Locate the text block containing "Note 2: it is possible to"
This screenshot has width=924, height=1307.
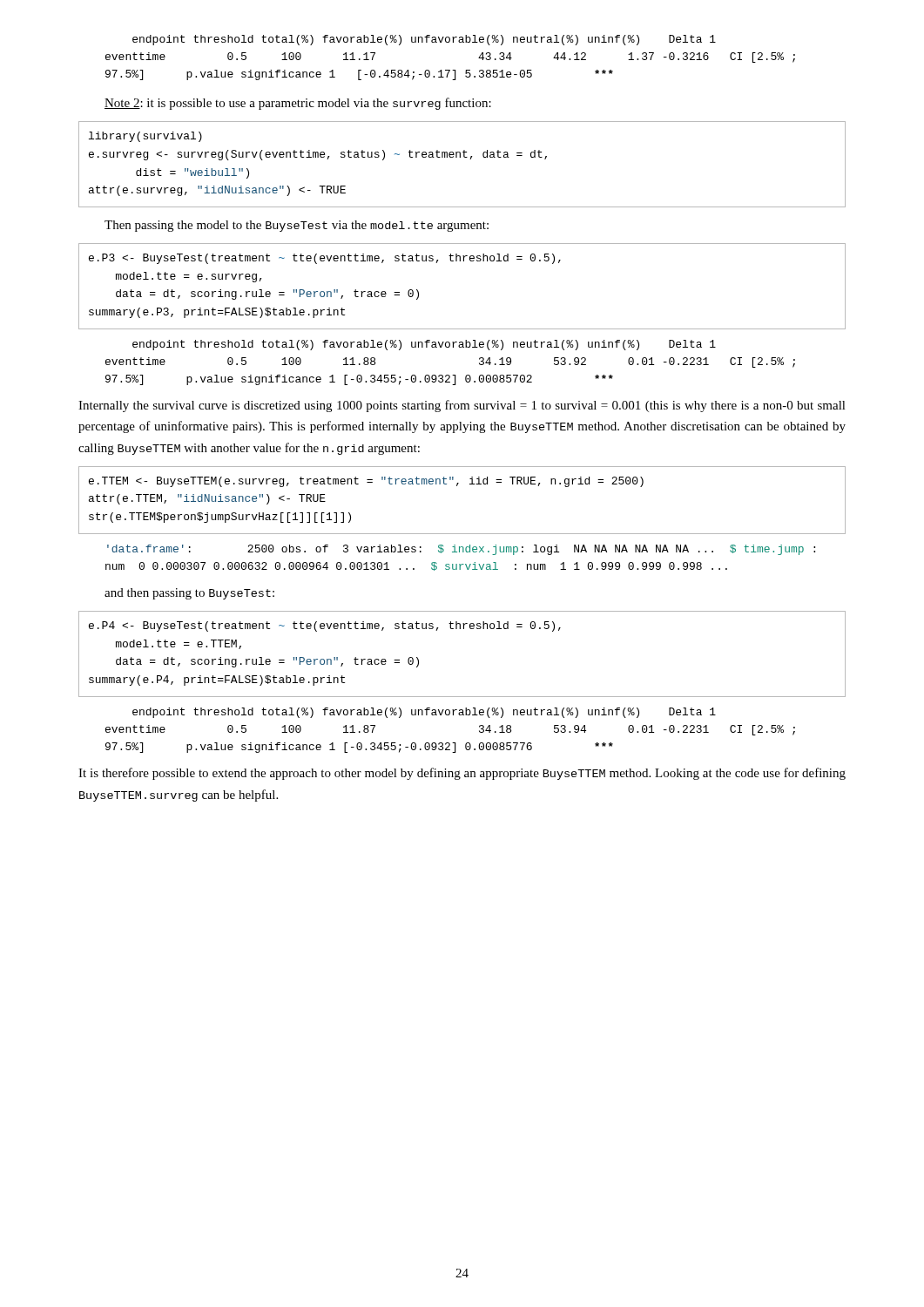click(x=475, y=103)
